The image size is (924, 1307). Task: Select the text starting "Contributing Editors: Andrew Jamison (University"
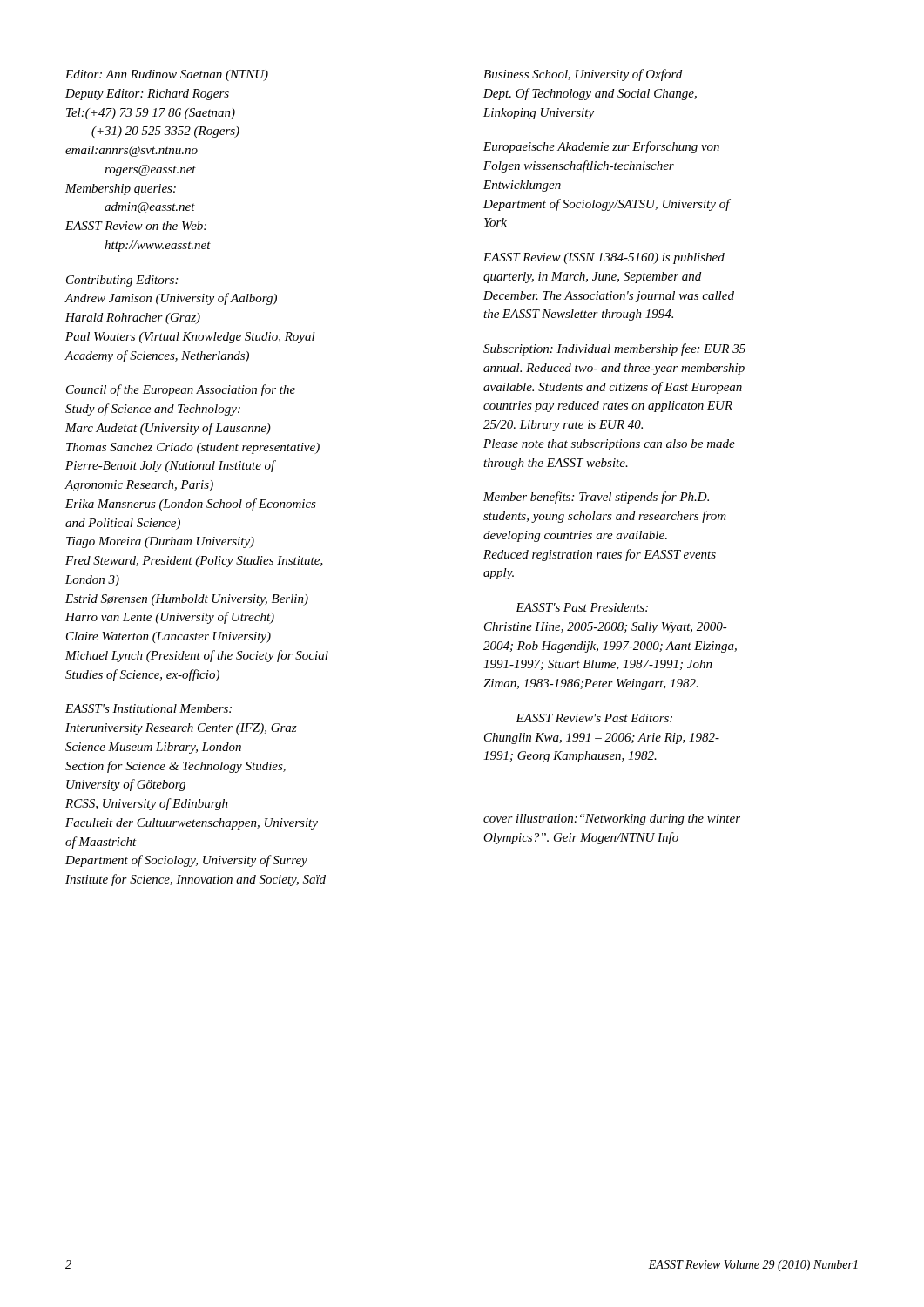coord(122,281)
